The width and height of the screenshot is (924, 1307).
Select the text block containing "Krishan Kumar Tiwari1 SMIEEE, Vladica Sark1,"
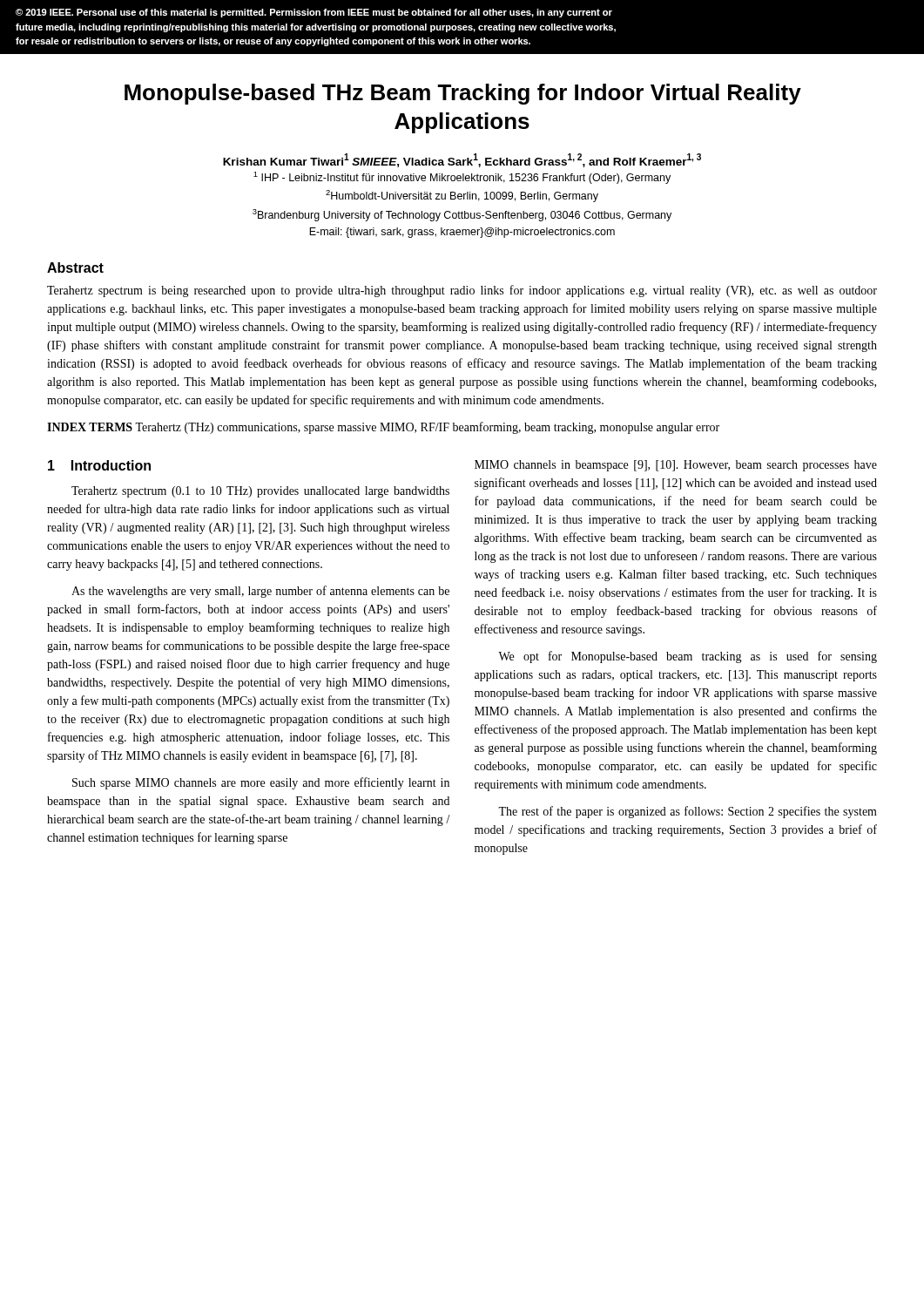tap(462, 197)
